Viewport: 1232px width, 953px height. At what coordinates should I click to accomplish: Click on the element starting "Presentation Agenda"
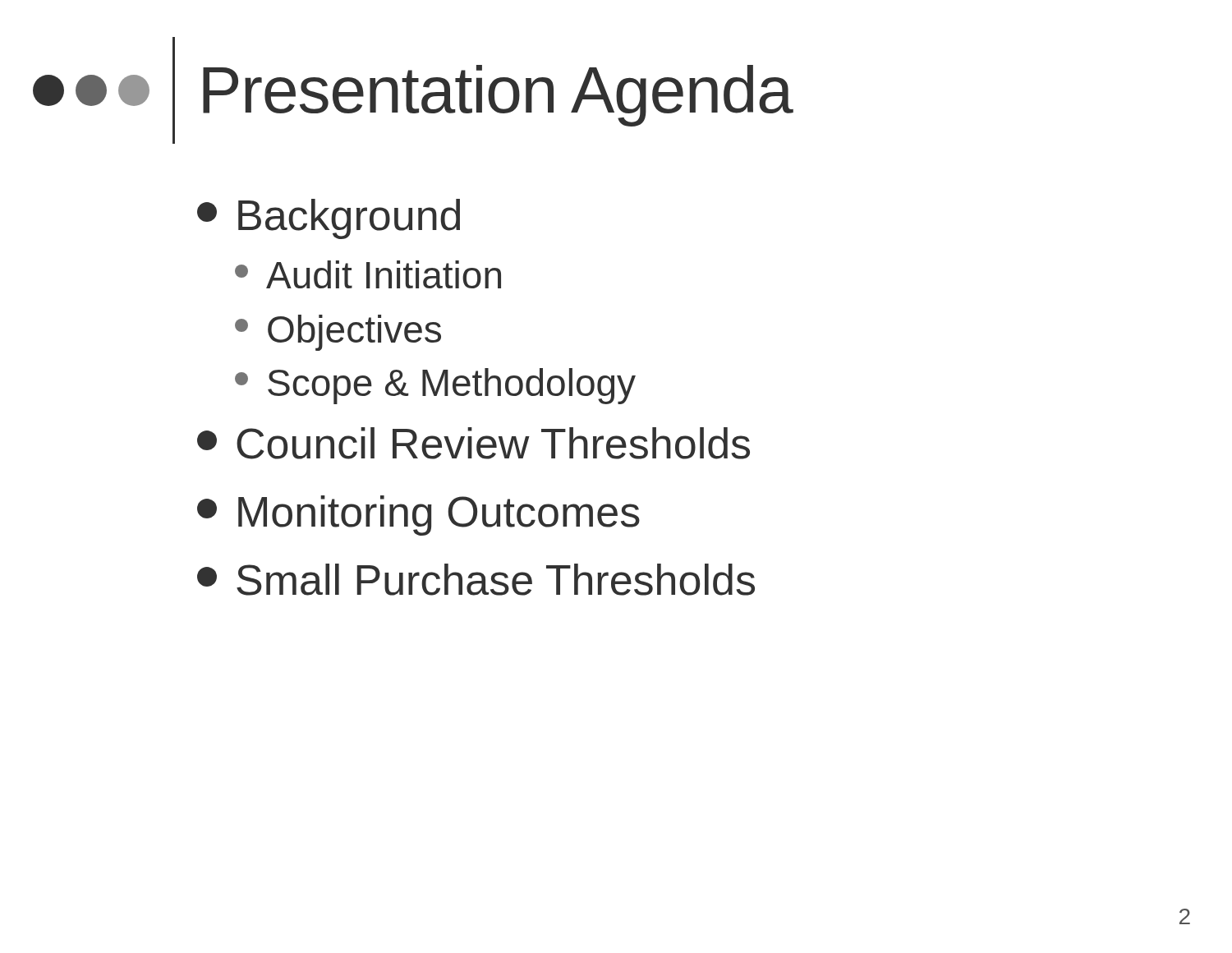(x=413, y=90)
